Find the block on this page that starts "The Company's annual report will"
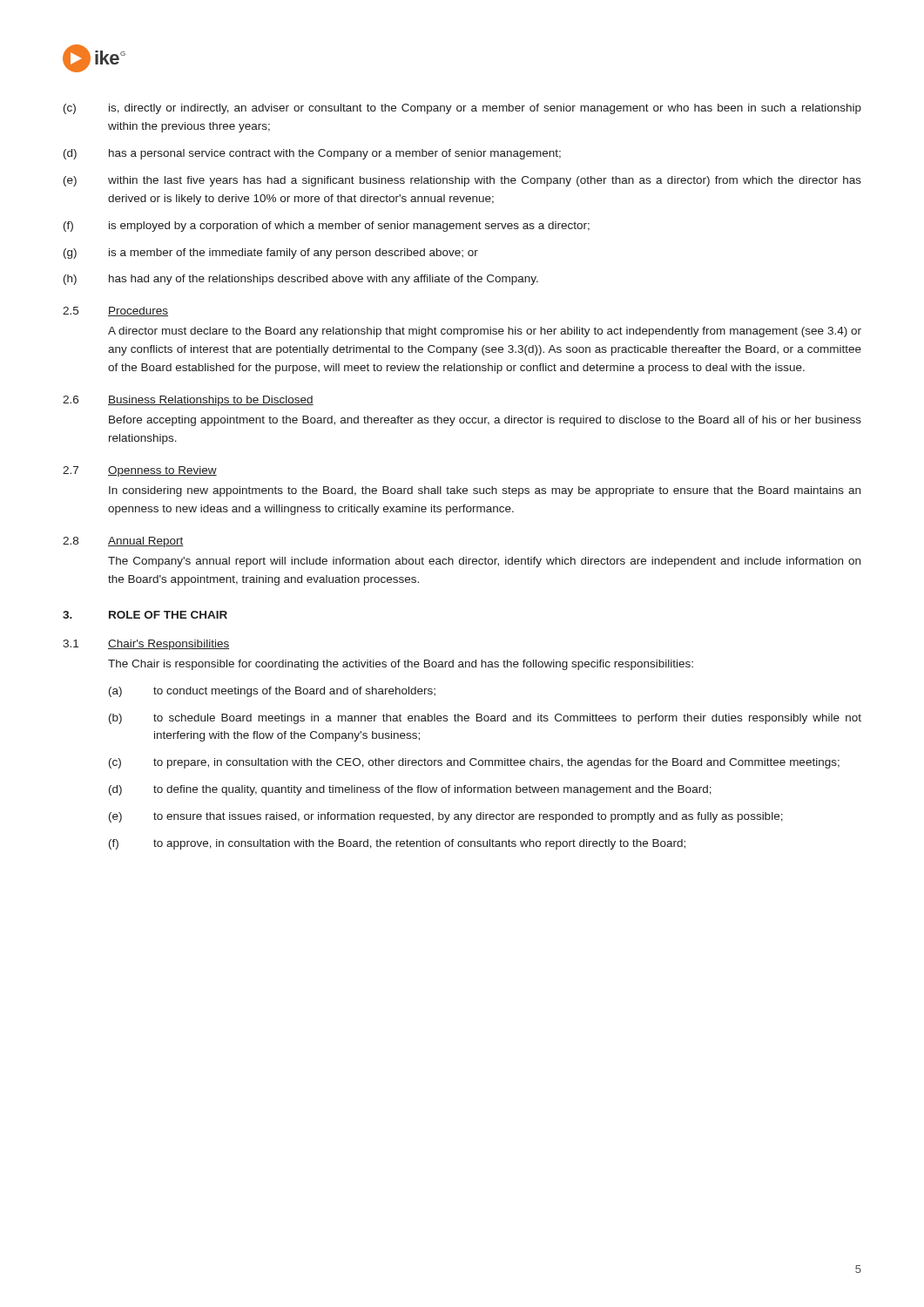The height and width of the screenshot is (1307, 924). pos(485,570)
